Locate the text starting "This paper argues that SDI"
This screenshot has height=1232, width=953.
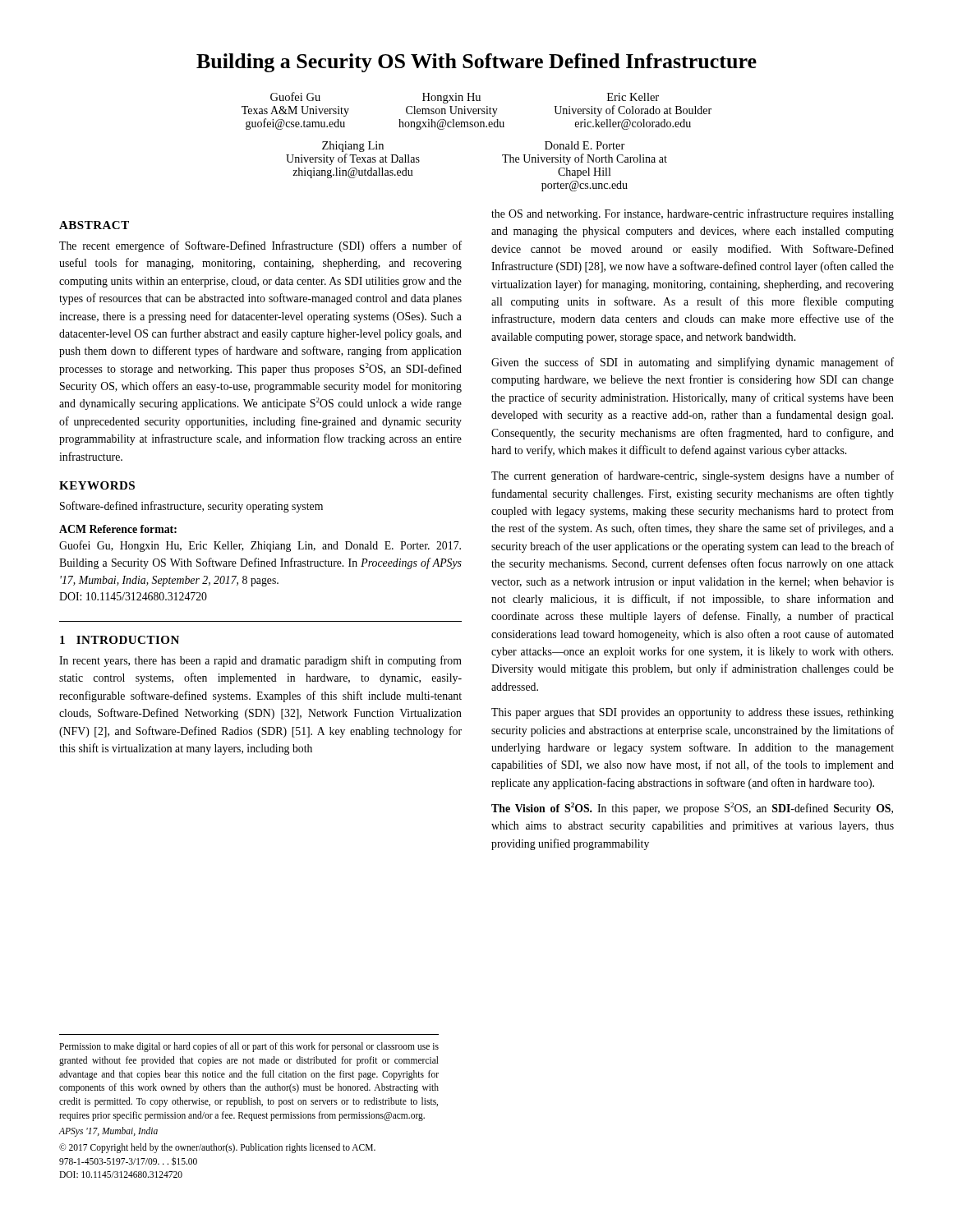[693, 748]
